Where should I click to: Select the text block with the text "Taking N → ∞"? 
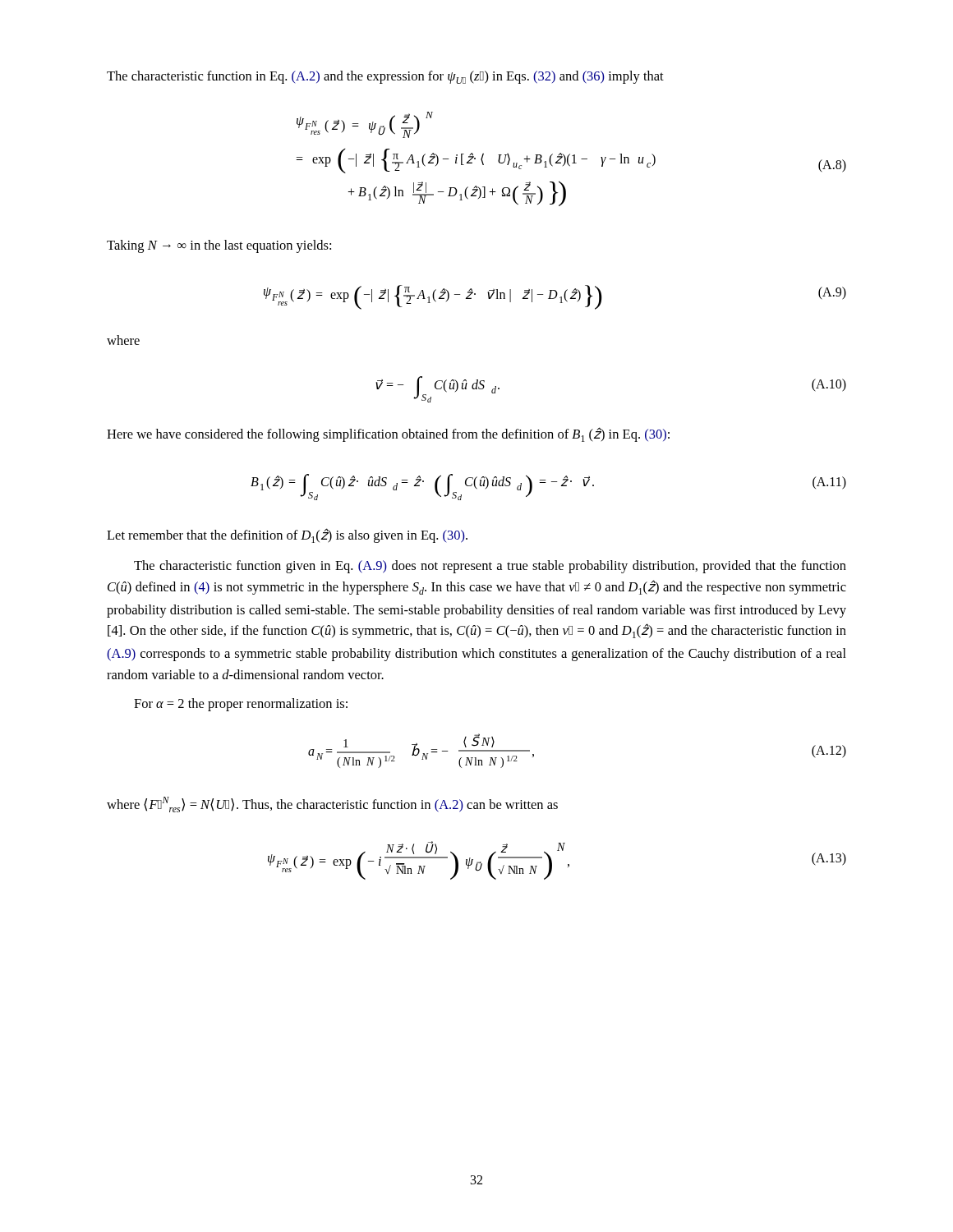coord(219,246)
